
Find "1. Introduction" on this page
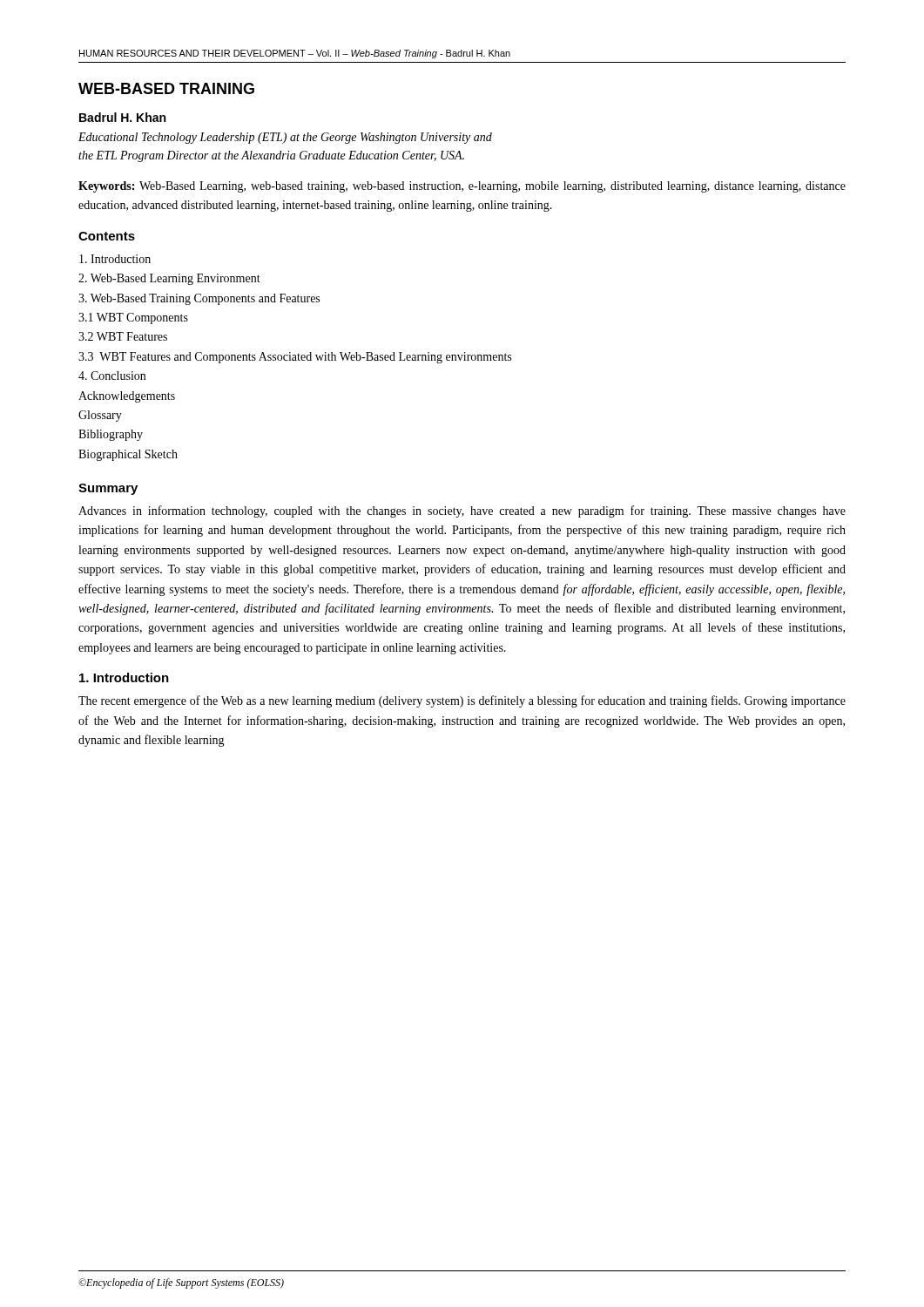pyautogui.click(x=124, y=678)
